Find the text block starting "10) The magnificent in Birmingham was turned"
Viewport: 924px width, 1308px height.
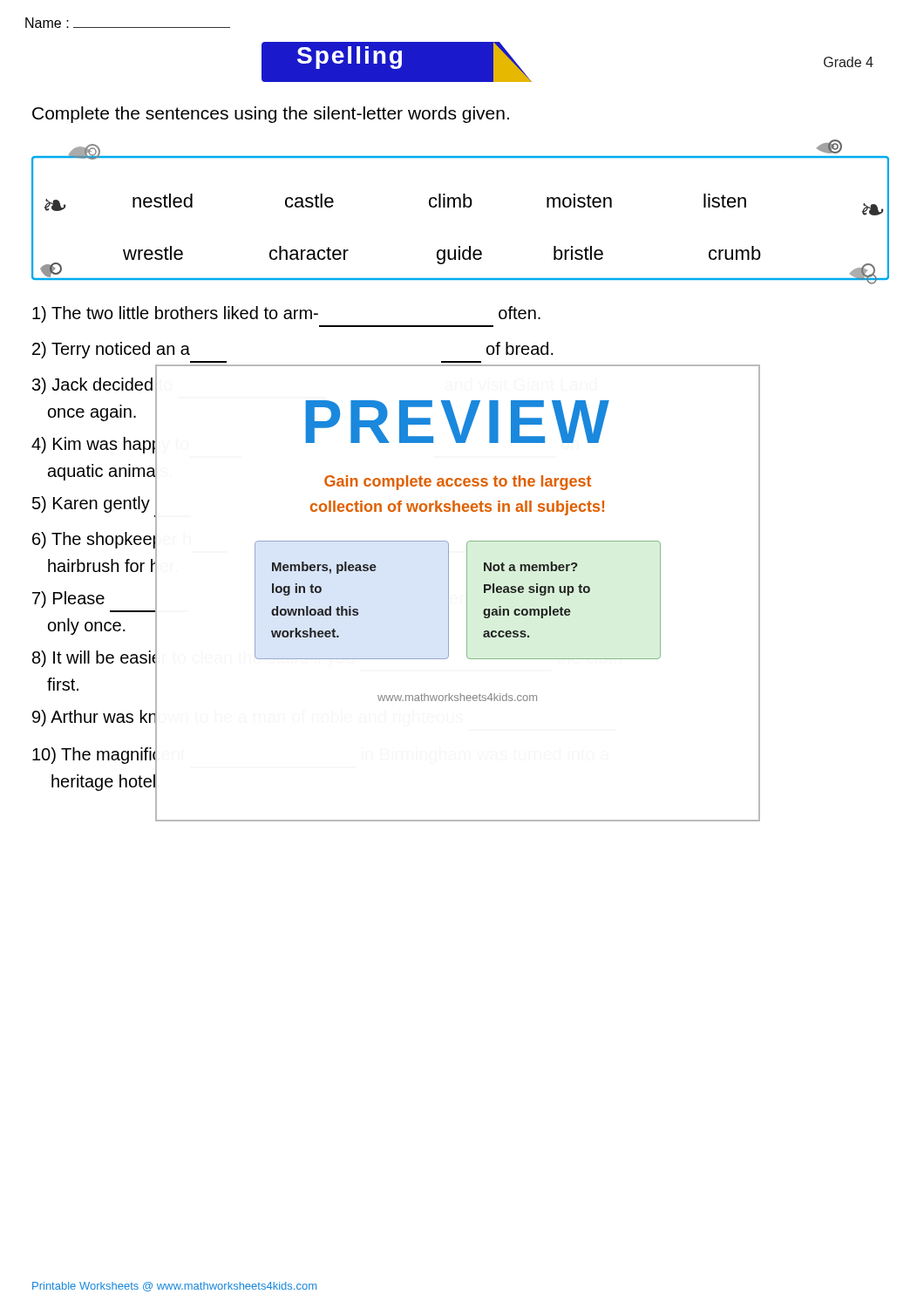(x=95, y=756)
